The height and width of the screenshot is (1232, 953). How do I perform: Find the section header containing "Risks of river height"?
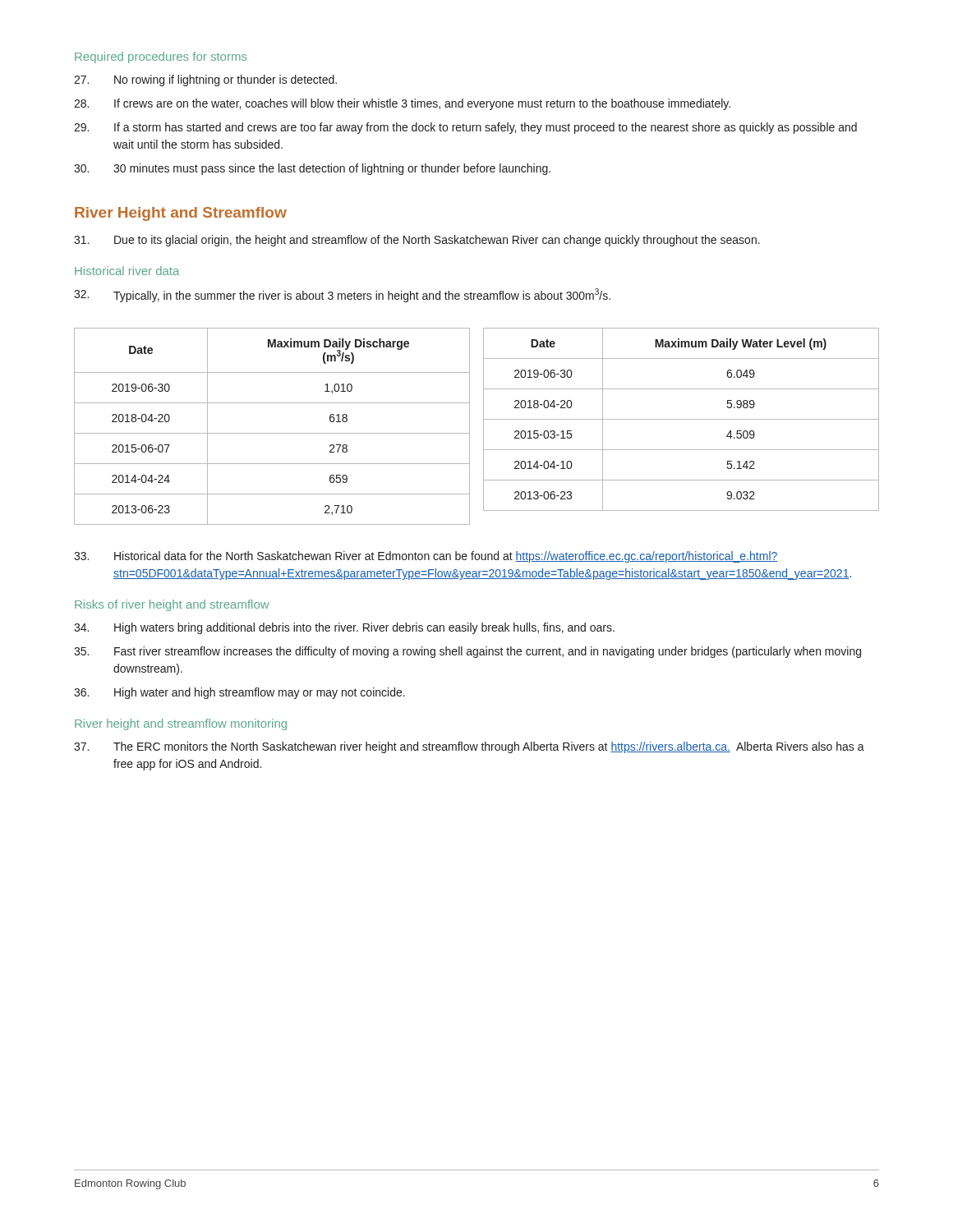click(172, 604)
